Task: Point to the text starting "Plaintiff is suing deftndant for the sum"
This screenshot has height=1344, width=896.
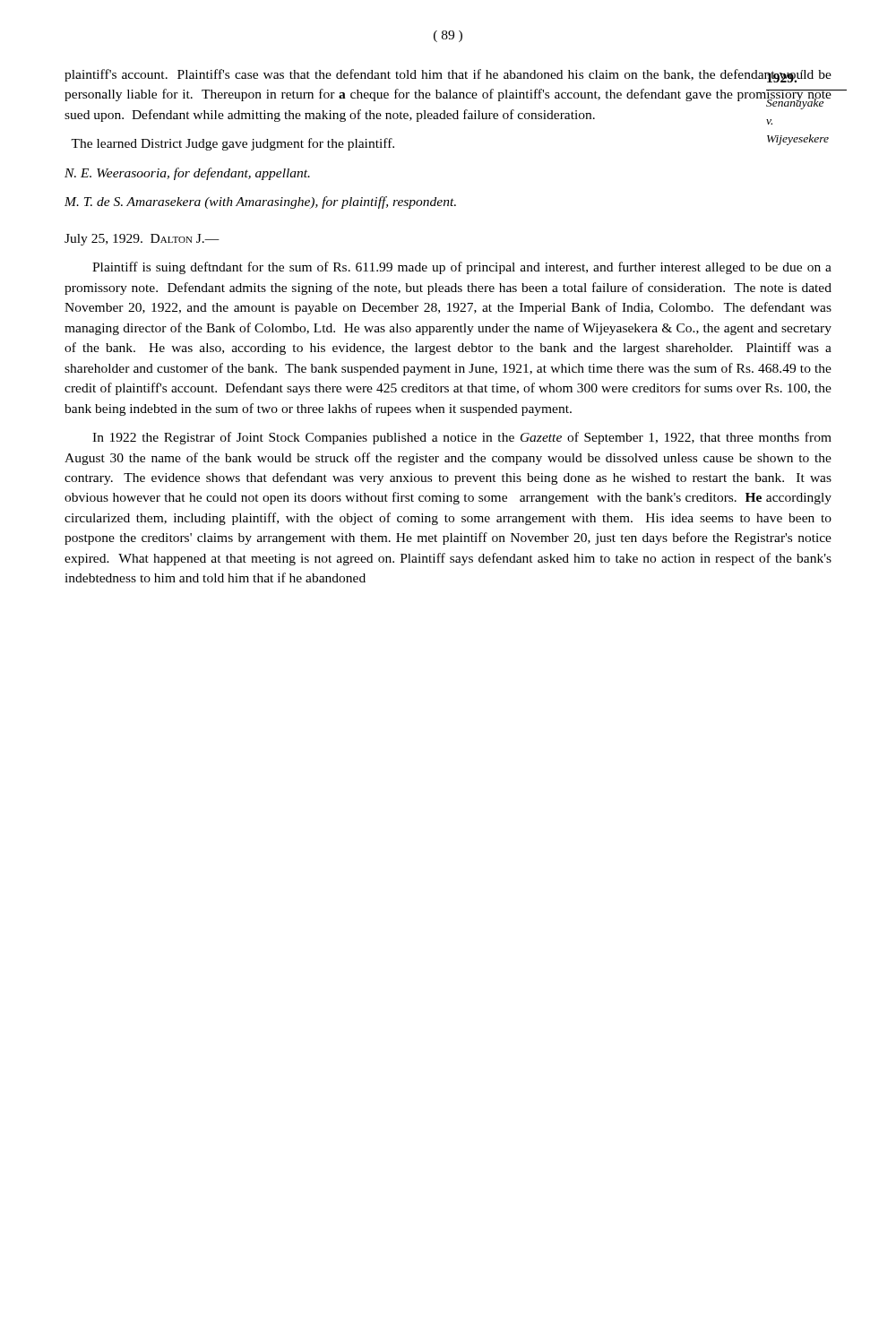Action: tap(448, 337)
